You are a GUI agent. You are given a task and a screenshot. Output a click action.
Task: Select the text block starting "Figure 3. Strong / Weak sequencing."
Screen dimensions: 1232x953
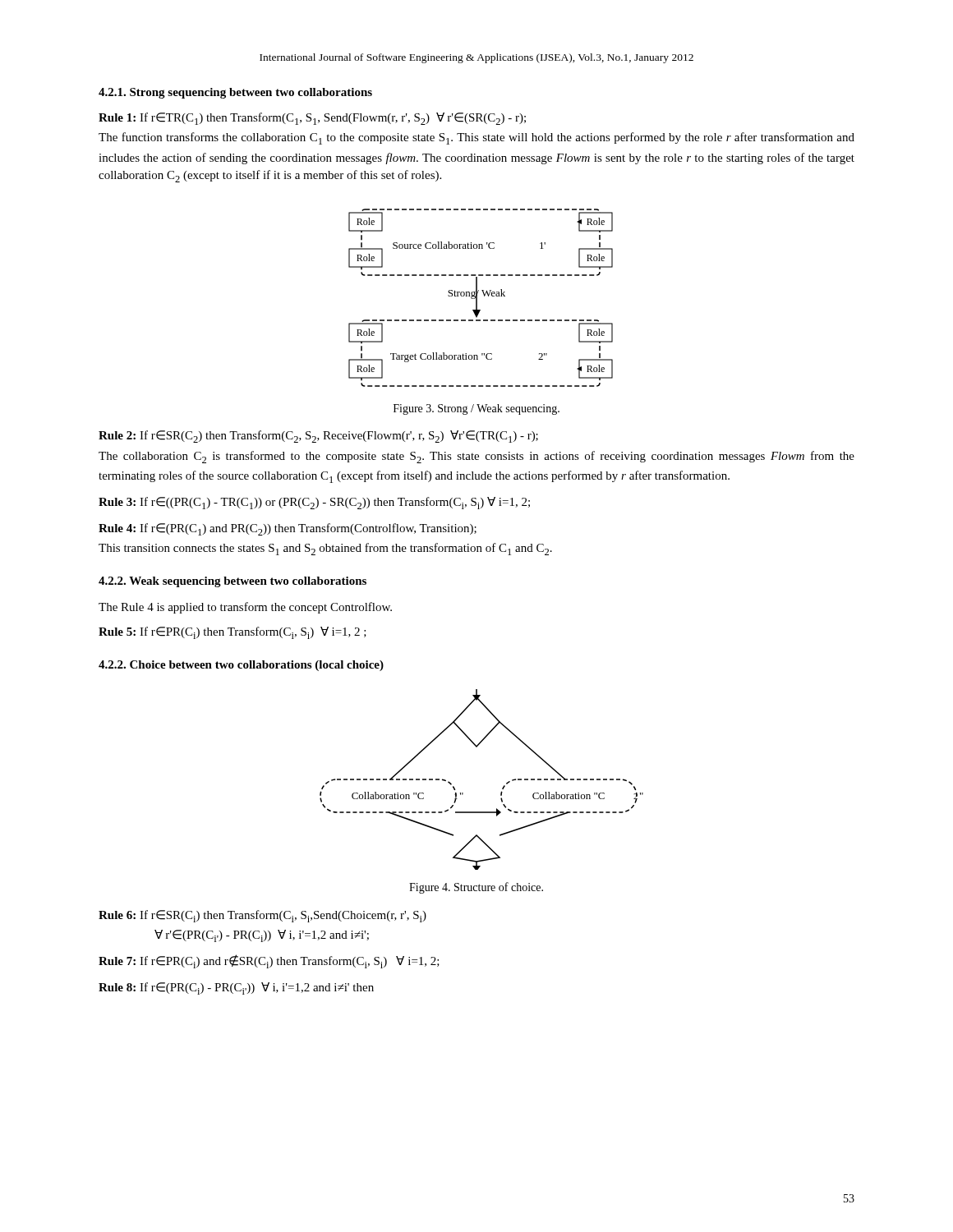click(476, 409)
